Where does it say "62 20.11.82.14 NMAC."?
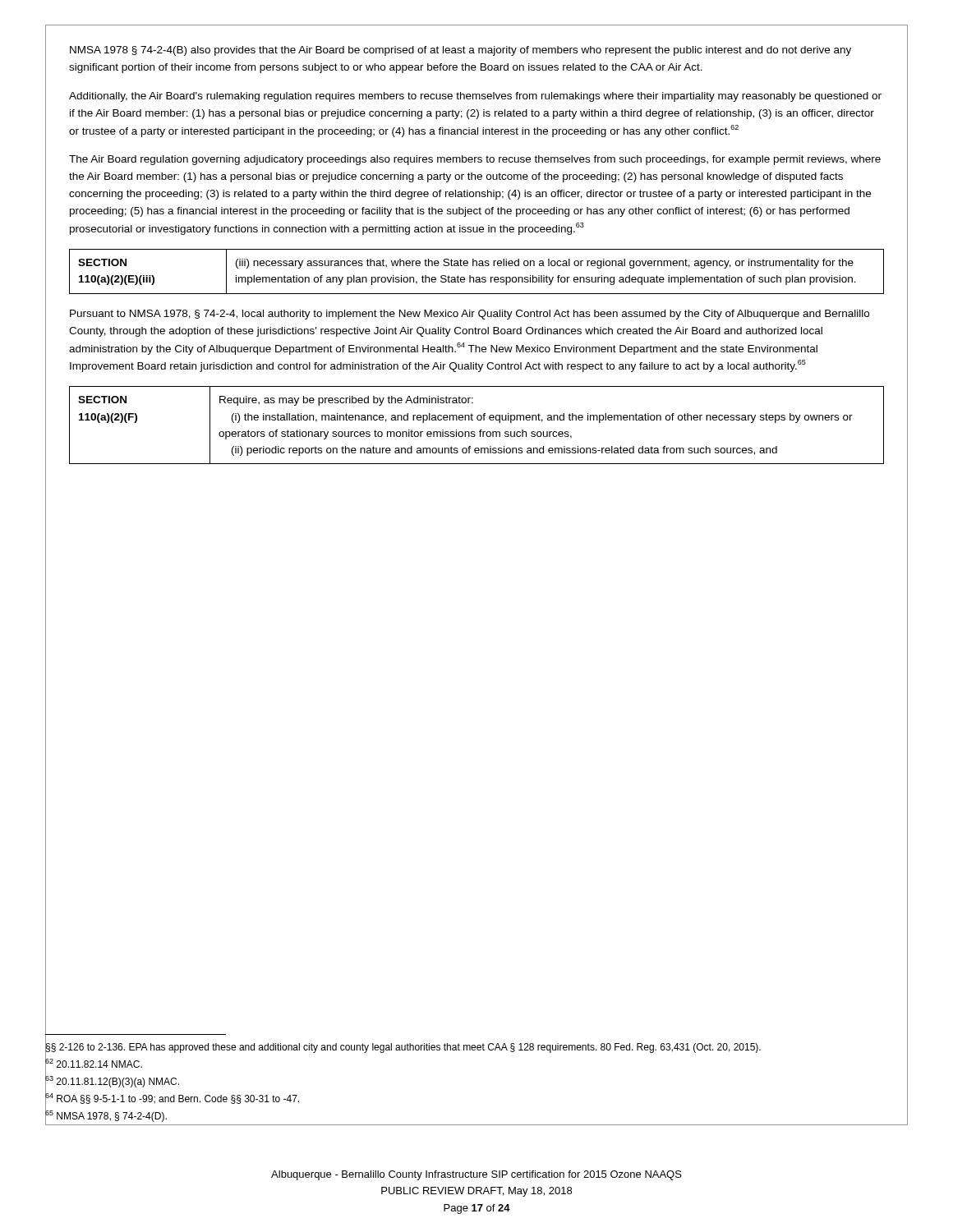This screenshot has height=1232, width=953. click(x=94, y=1064)
